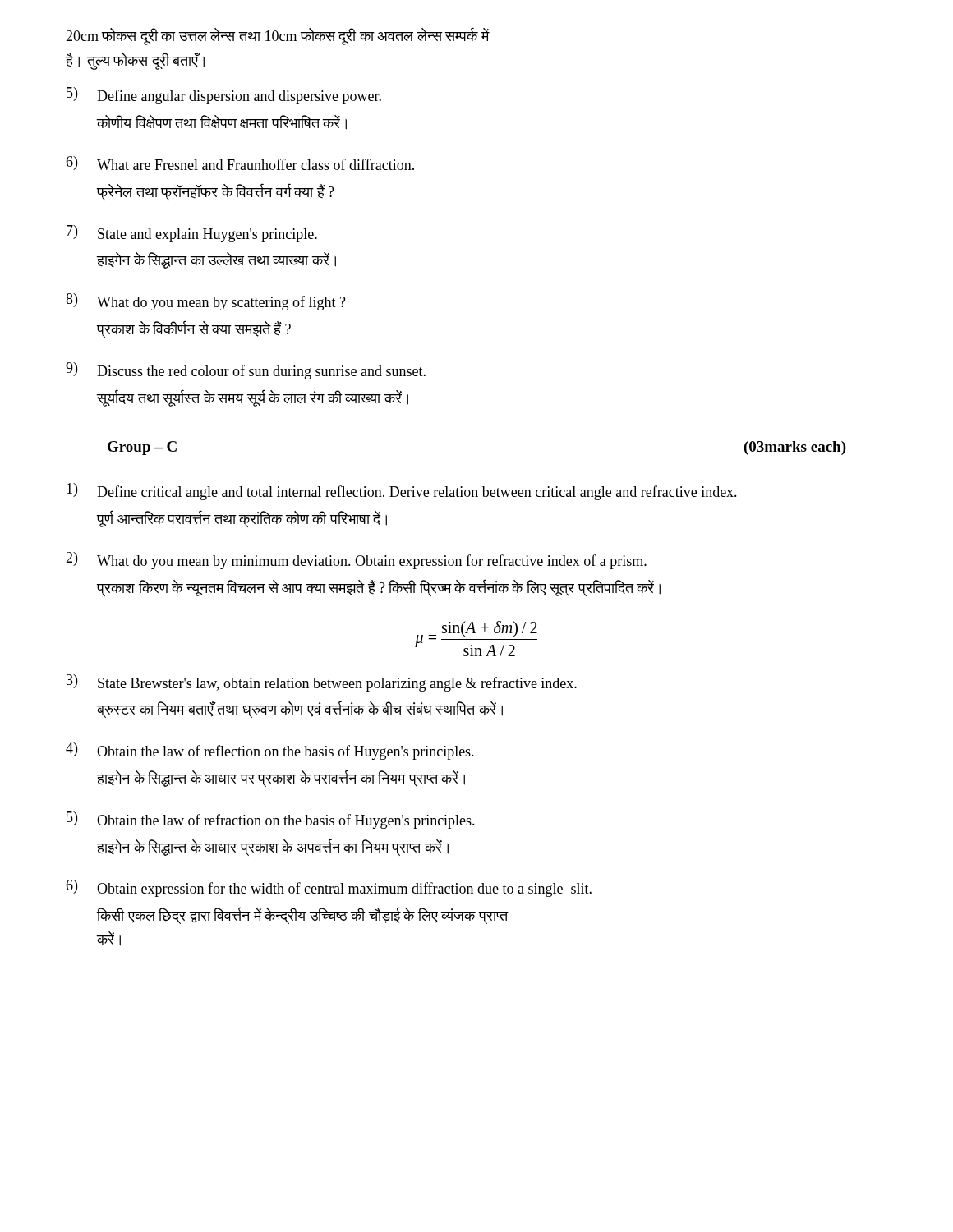Find the element starting "20cm फोकस दूरी का उत्तल लेन्स तथा 10cm"
953x1232 pixels.
277,48
